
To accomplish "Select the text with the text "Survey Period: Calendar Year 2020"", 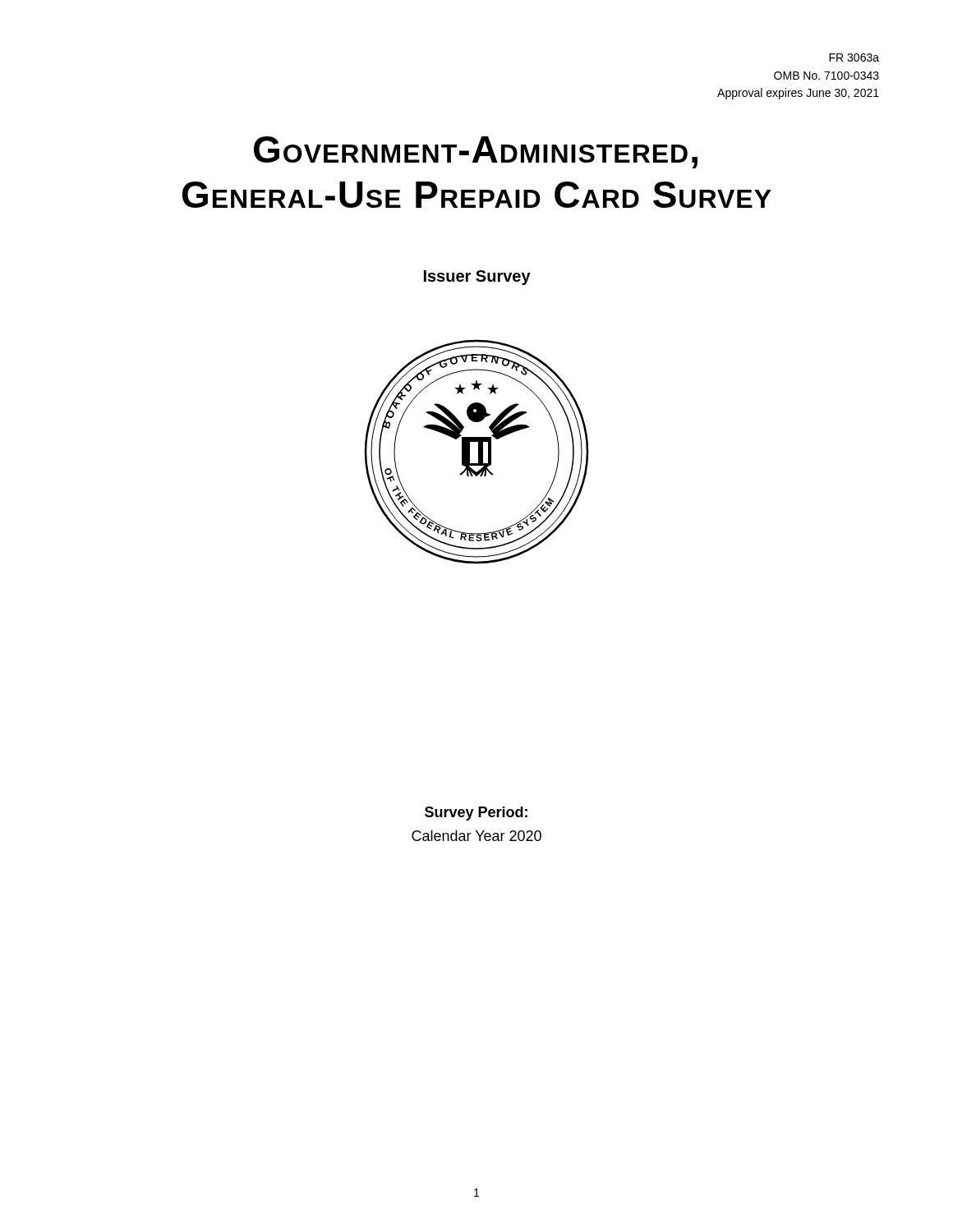I will (476, 824).
